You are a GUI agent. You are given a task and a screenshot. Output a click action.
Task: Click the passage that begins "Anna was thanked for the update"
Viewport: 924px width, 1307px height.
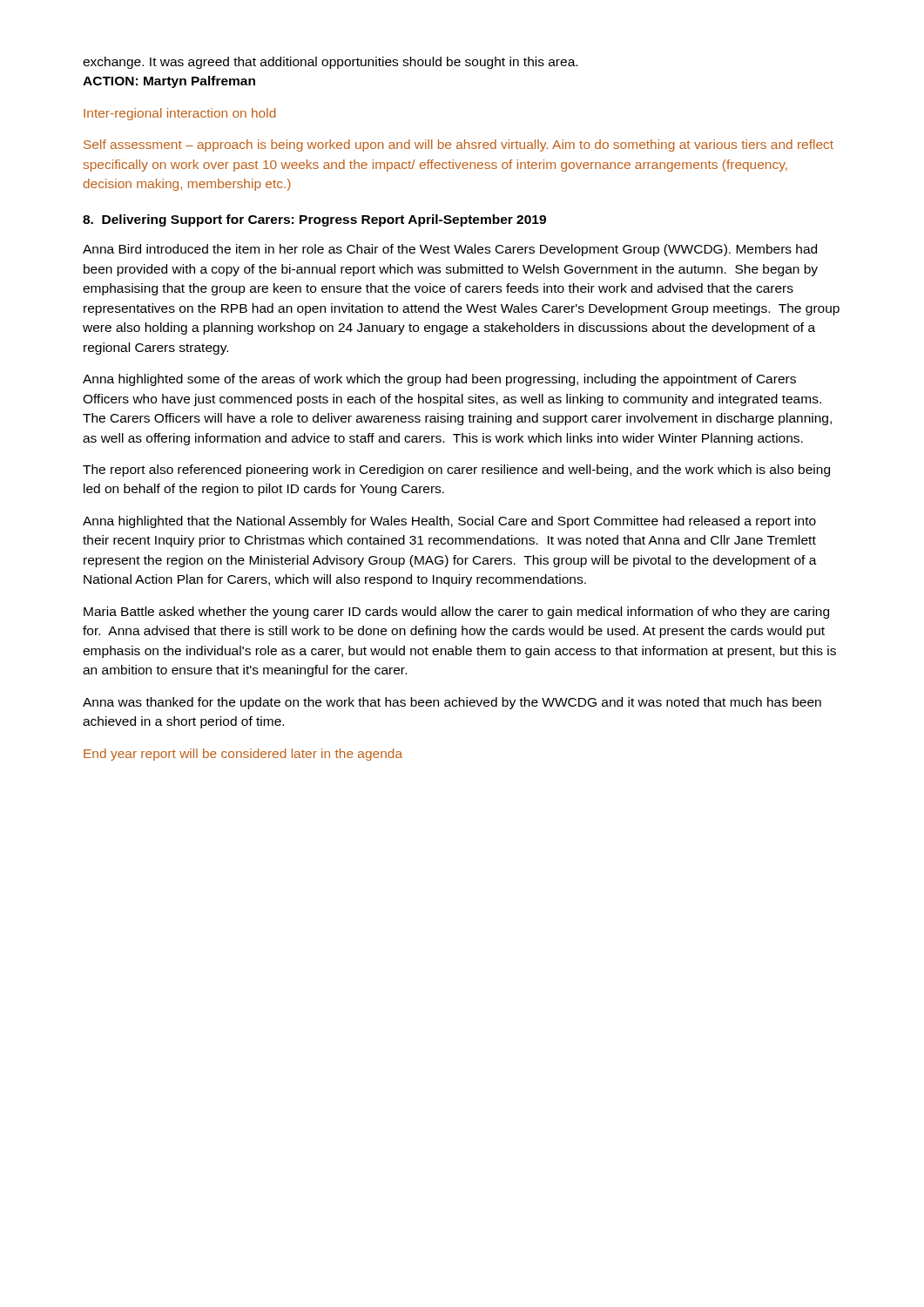tap(452, 711)
